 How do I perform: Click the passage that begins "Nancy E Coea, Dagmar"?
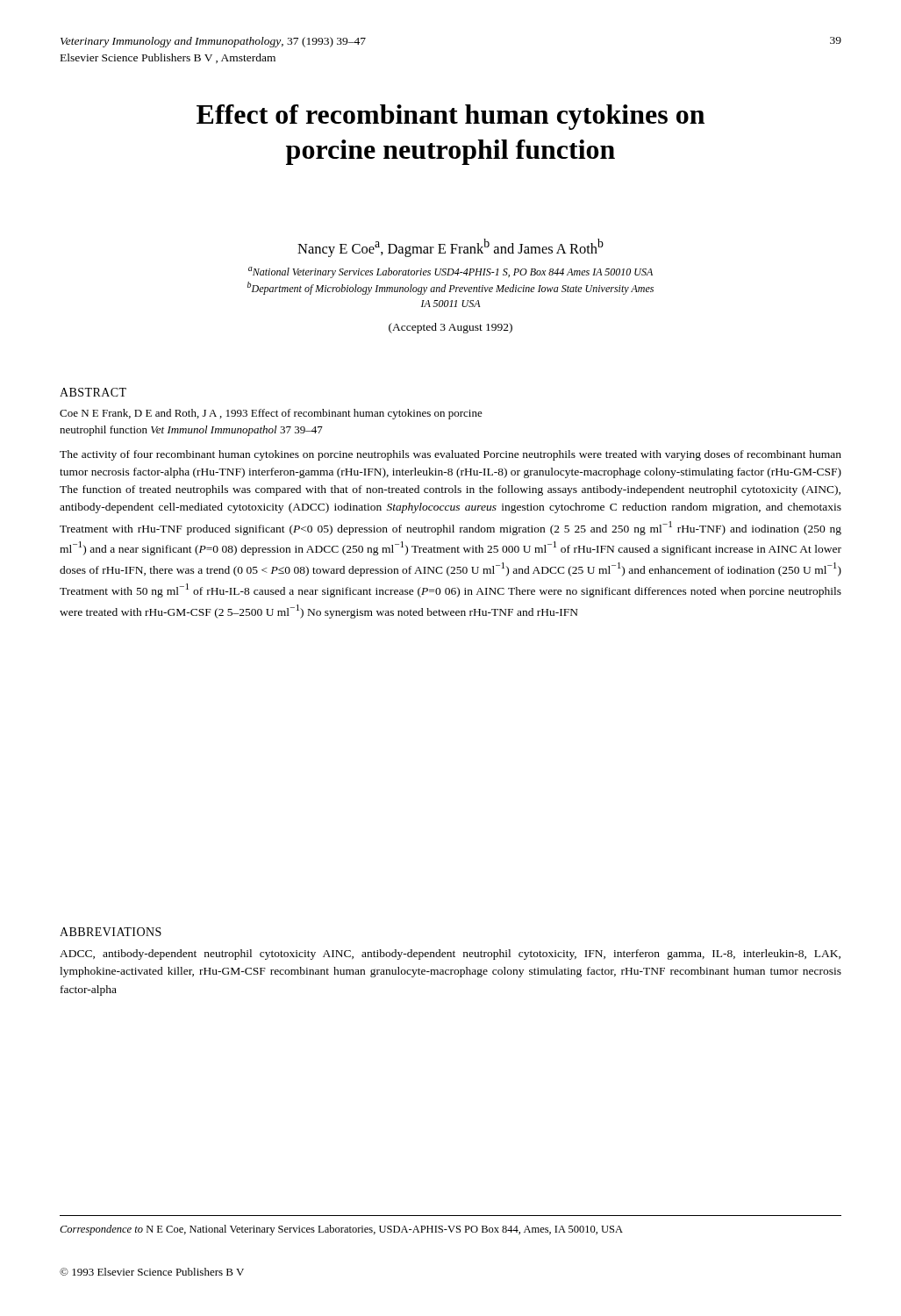click(450, 285)
